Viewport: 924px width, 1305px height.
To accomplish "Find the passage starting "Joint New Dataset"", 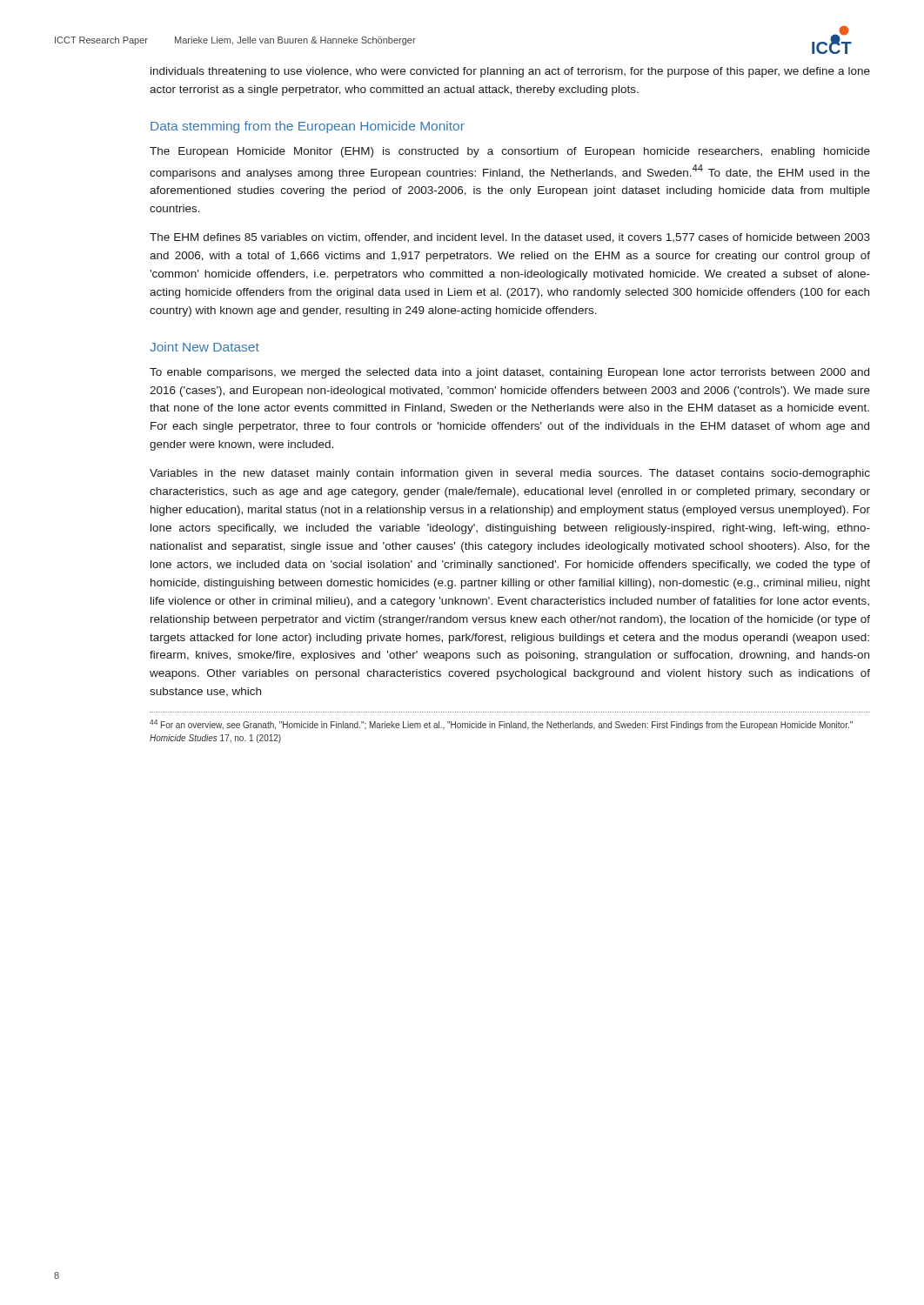I will (x=204, y=346).
